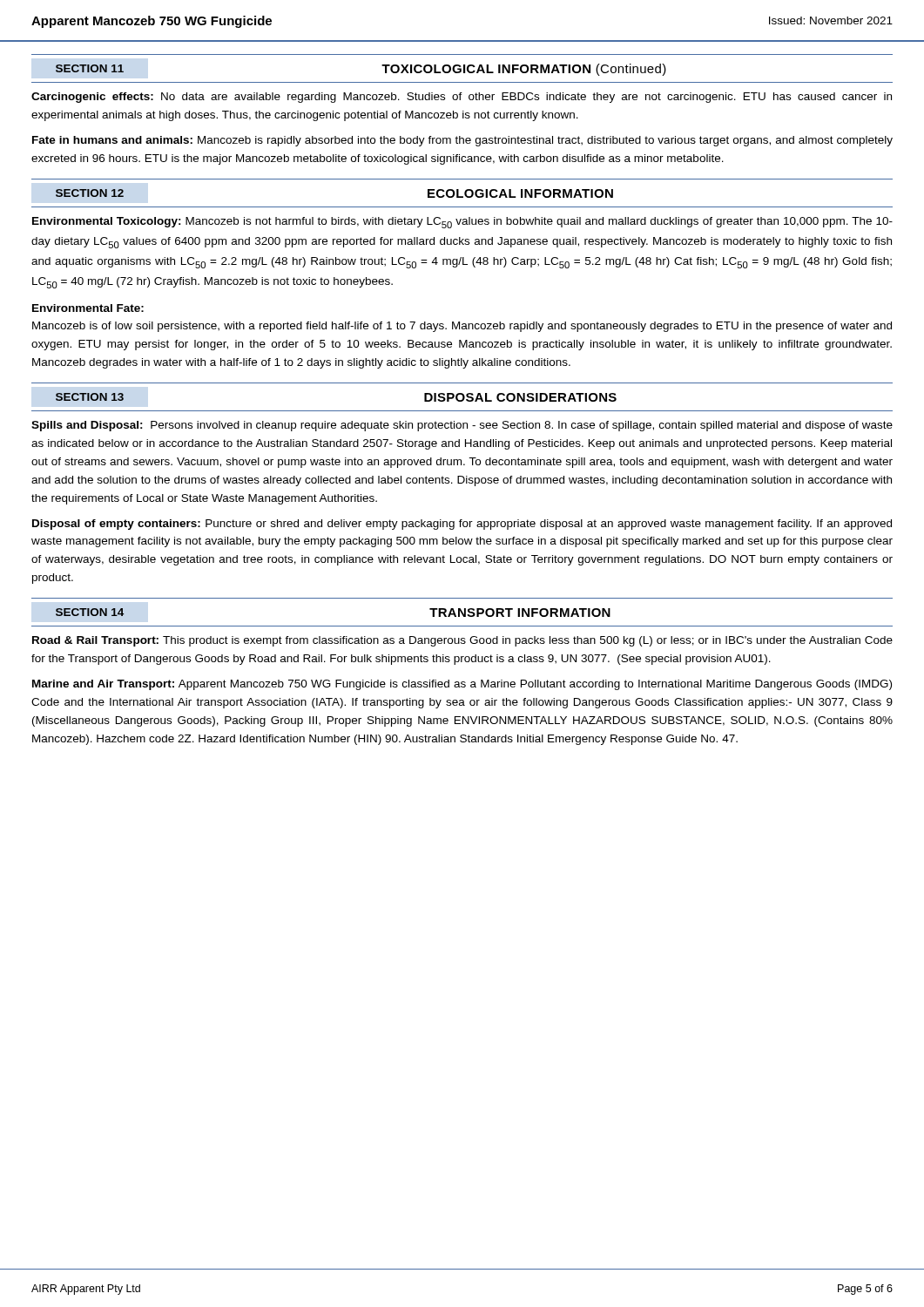Find the section header on this page that starts "SECTION 11 TOXICOLOGICAL INFORMATION"
Image resolution: width=924 pixels, height=1307 pixels.
point(462,68)
